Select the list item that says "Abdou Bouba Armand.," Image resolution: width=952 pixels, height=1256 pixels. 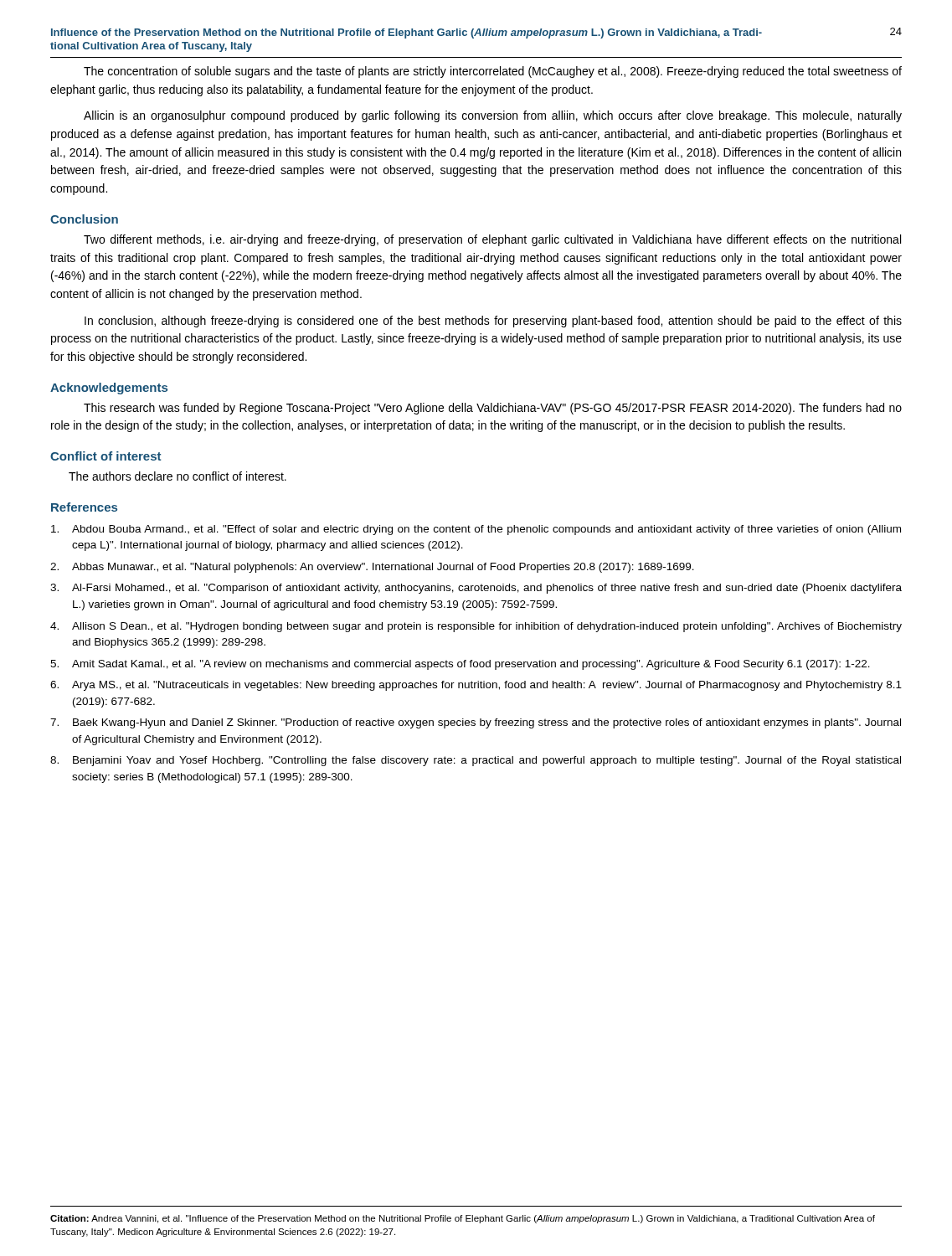tap(476, 537)
